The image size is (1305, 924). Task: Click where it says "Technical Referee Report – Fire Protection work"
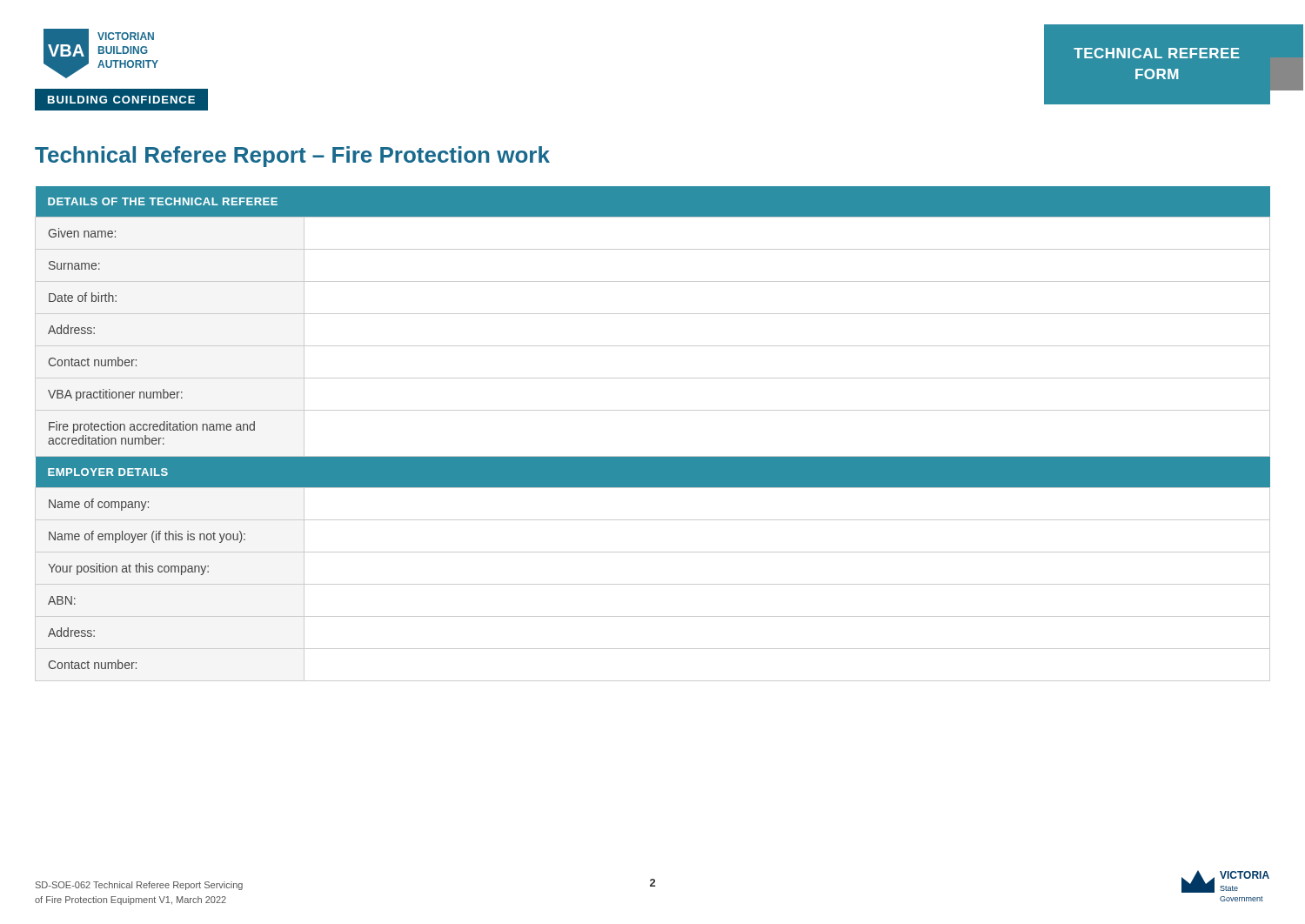[292, 157]
